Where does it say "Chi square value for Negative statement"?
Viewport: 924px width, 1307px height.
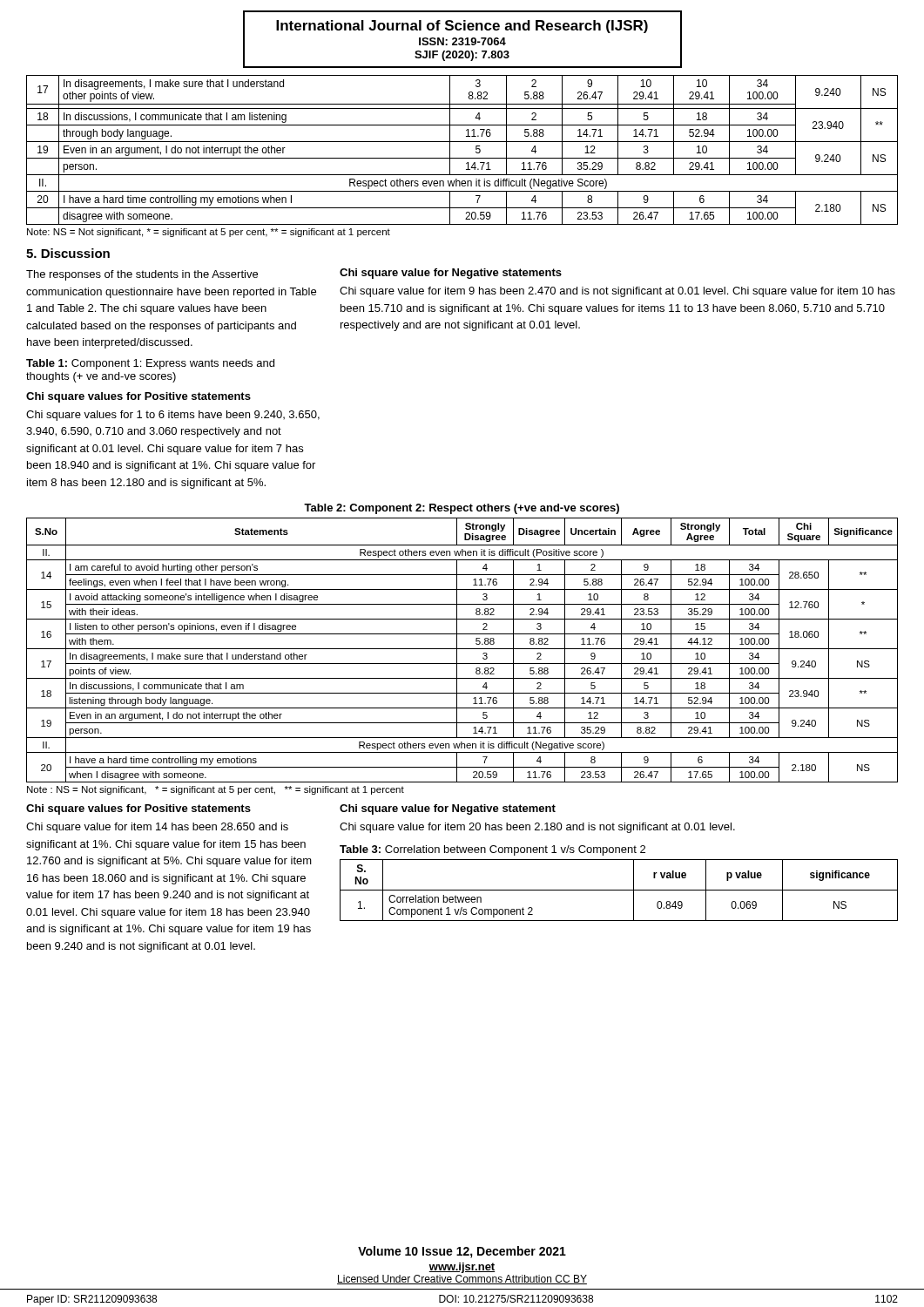(x=448, y=808)
